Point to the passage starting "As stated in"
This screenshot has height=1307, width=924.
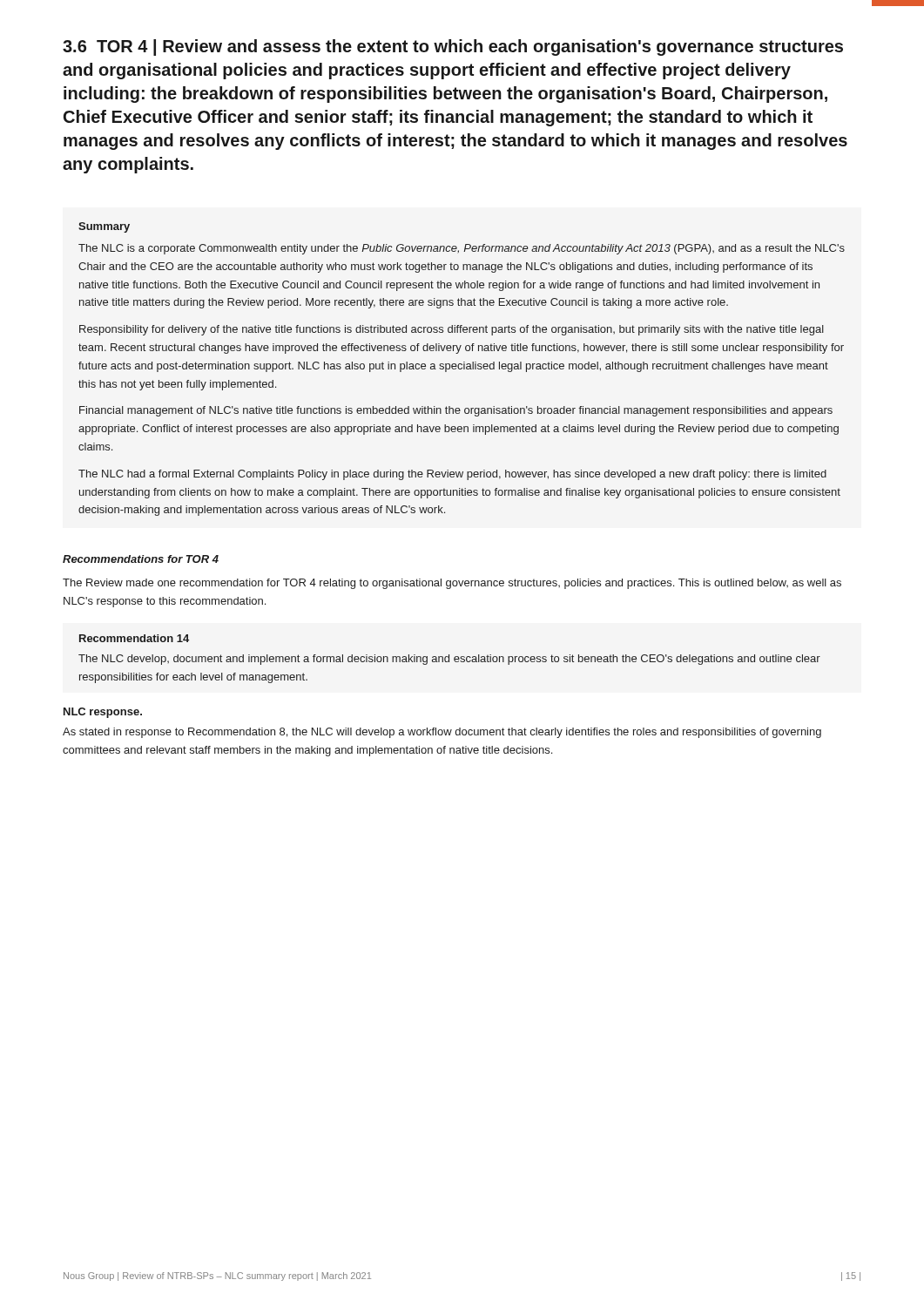point(442,741)
